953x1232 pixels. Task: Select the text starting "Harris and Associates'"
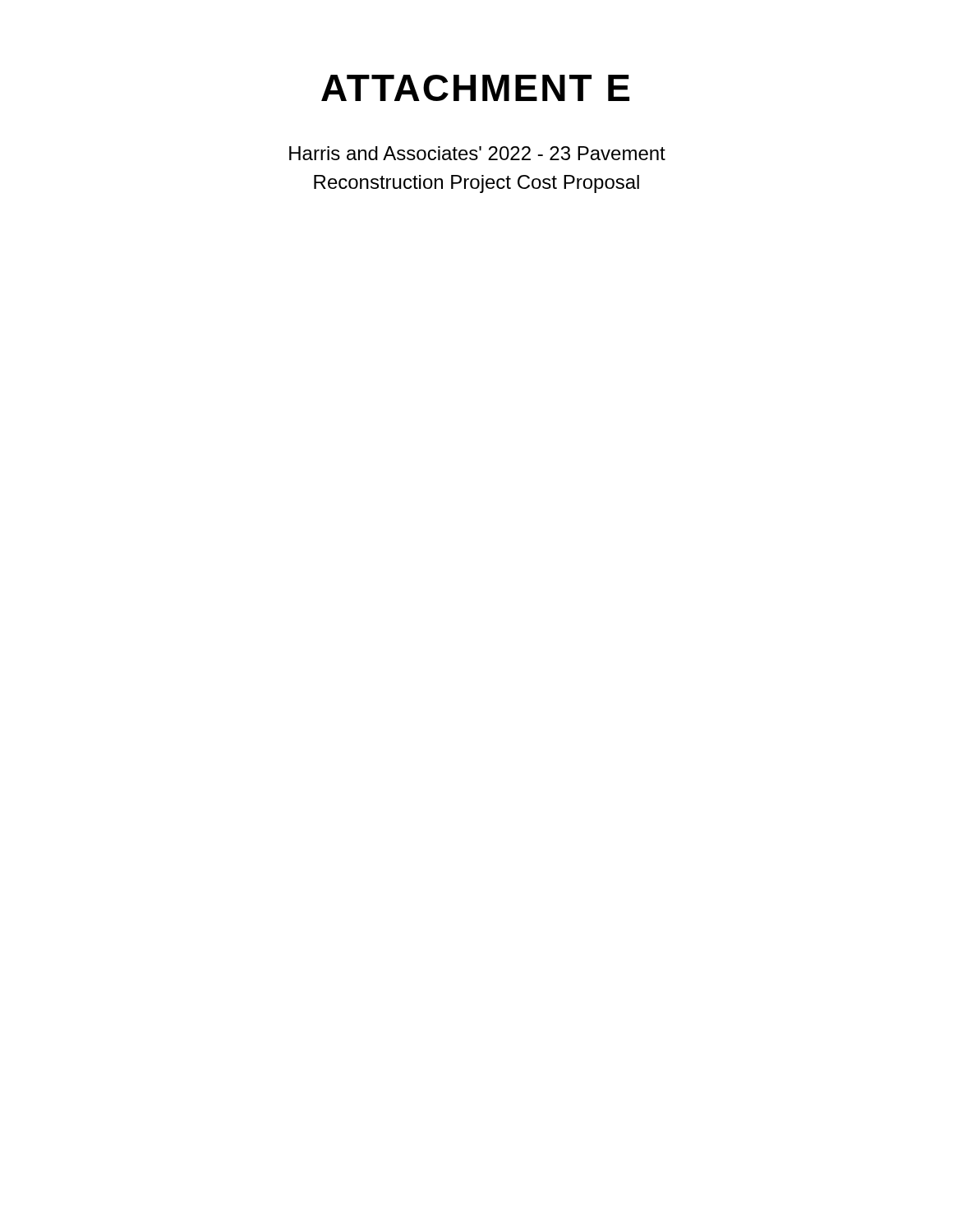(x=476, y=167)
